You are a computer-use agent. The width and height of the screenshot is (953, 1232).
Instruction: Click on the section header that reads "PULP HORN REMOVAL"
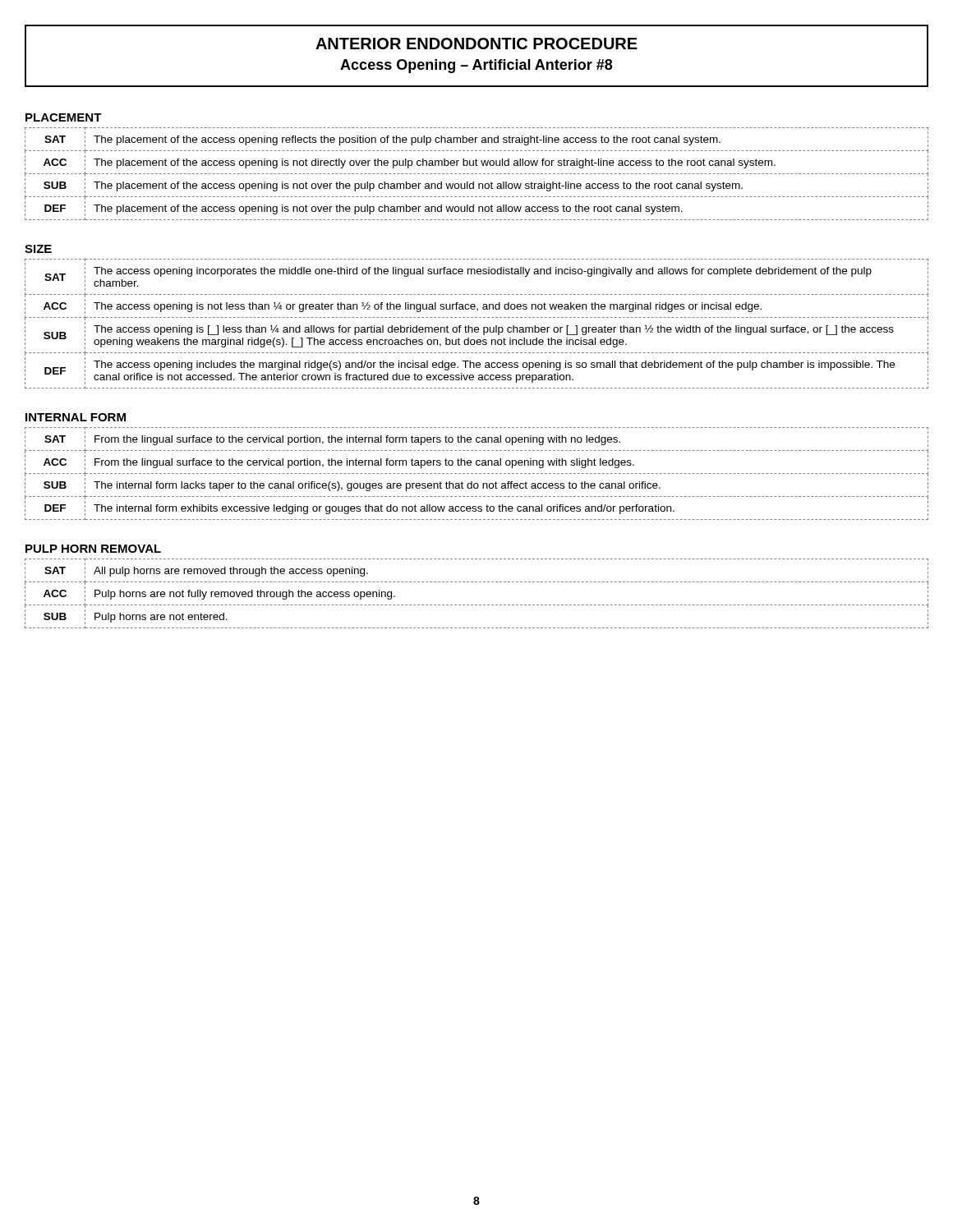click(x=93, y=548)
